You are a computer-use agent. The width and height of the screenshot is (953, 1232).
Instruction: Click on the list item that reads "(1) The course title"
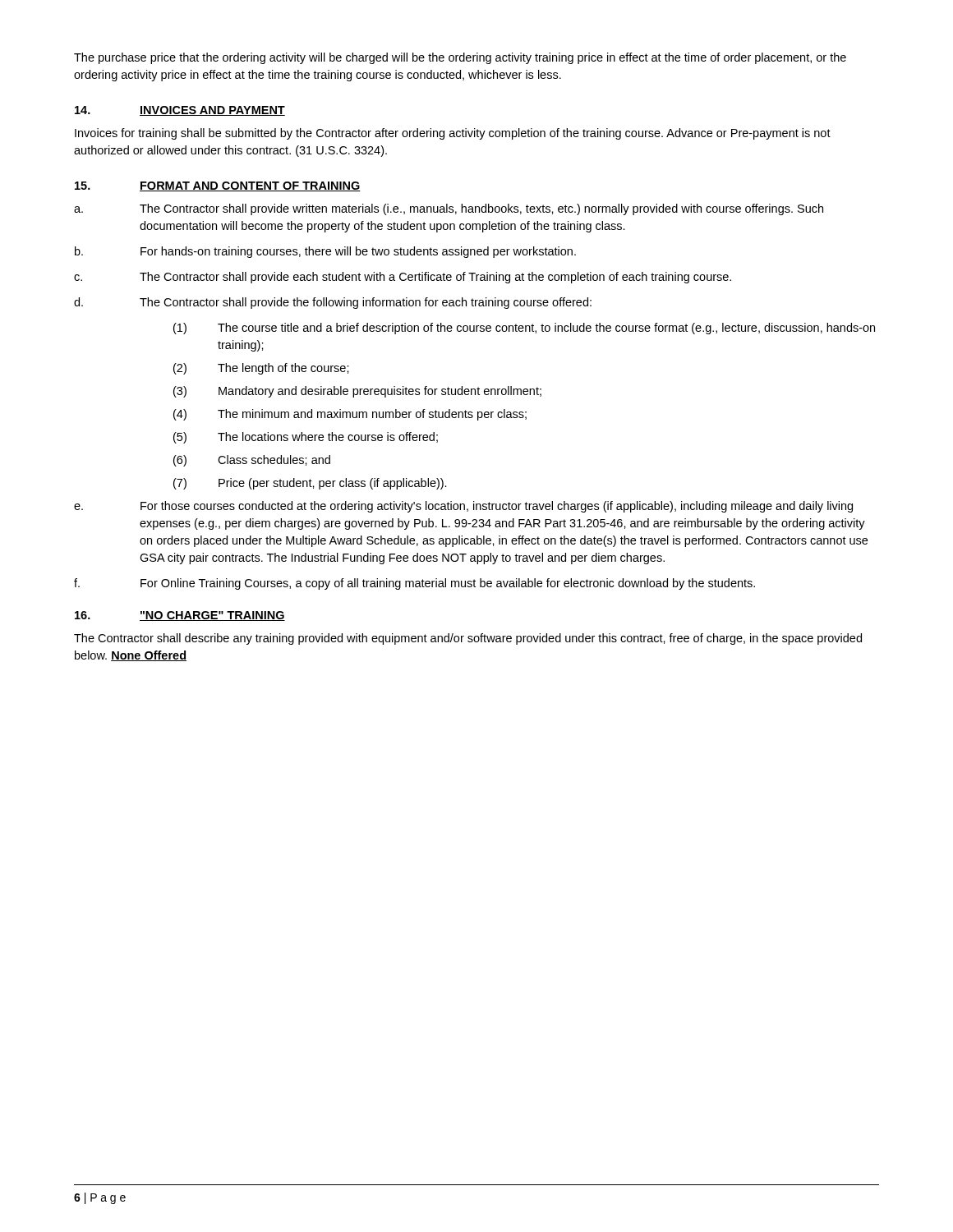coord(526,337)
